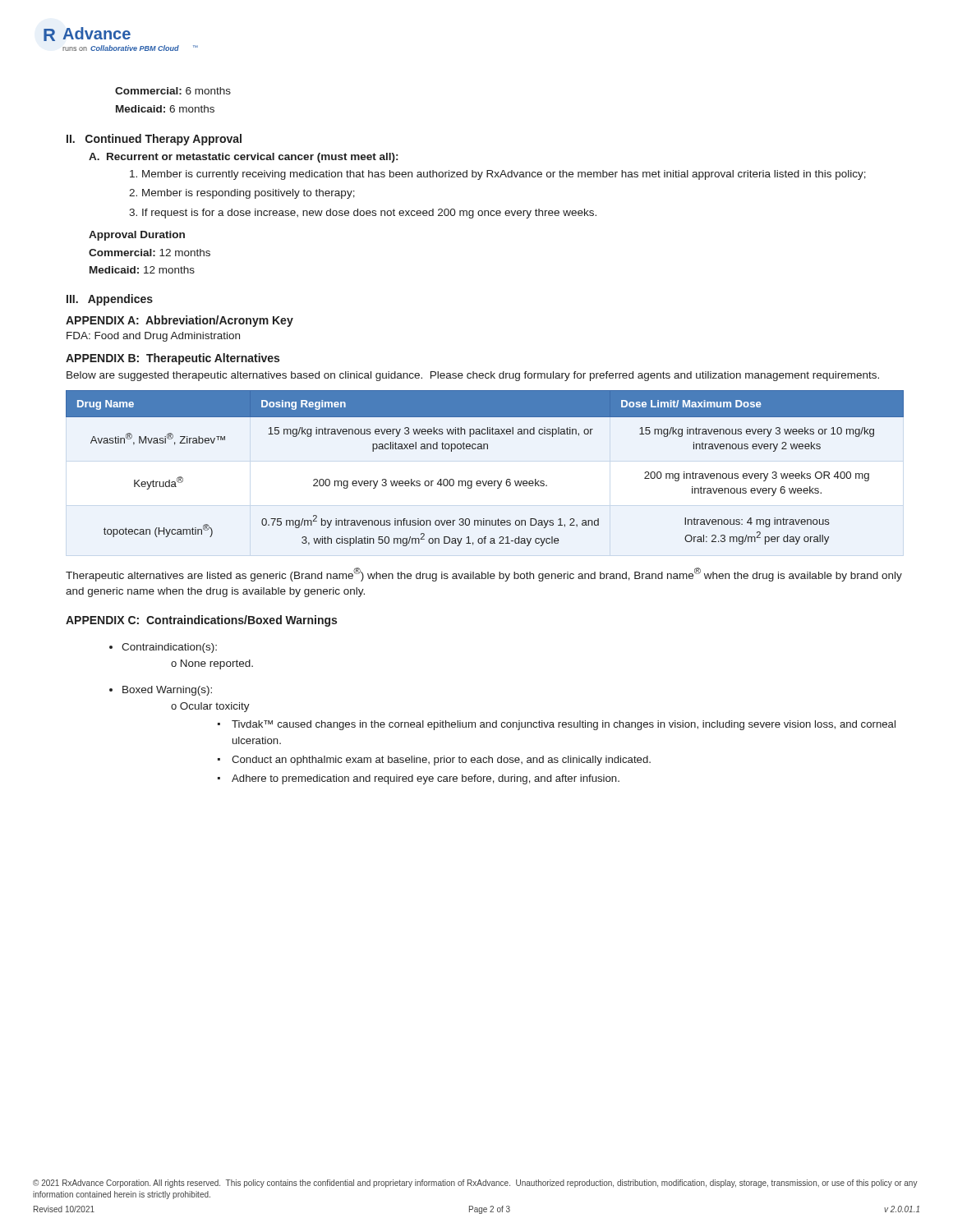Viewport: 953px width, 1232px height.
Task: Locate the logo
Action: [x=123, y=41]
